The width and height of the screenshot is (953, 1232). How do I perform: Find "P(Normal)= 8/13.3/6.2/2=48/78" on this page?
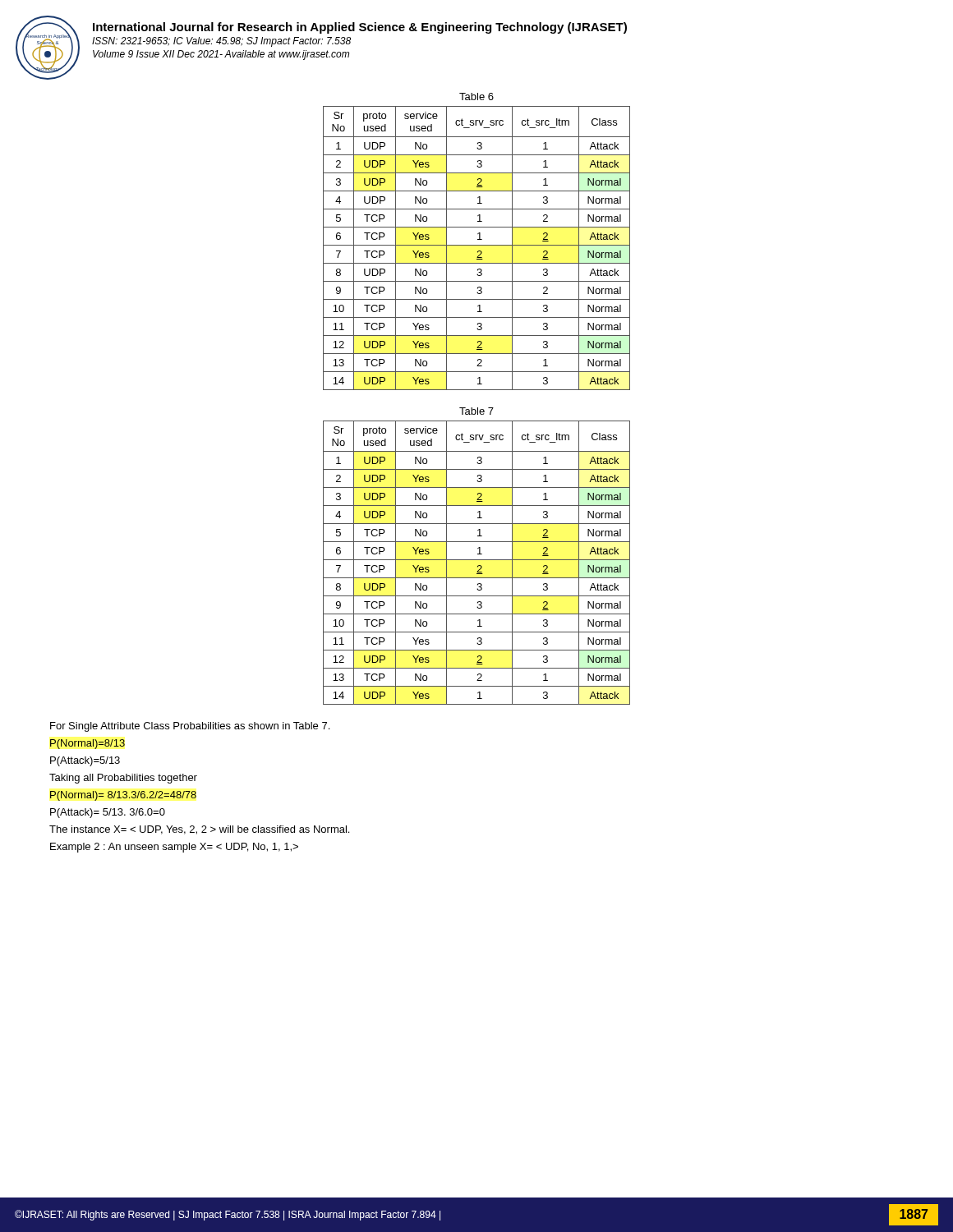tap(123, 795)
